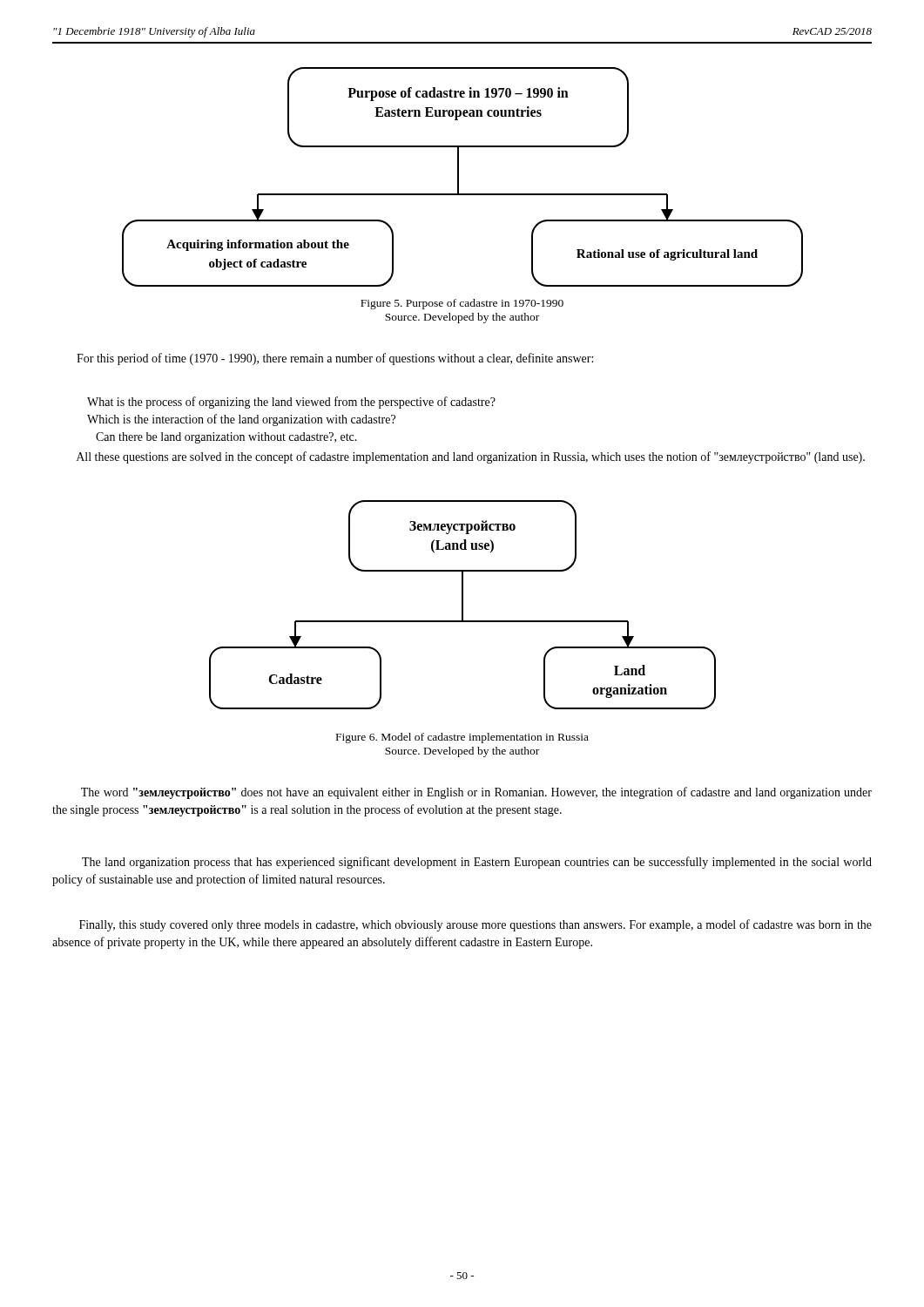This screenshot has height=1307, width=924.
Task: Locate the element starting "For this period of time (1970 -"
Action: (x=323, y=359)
